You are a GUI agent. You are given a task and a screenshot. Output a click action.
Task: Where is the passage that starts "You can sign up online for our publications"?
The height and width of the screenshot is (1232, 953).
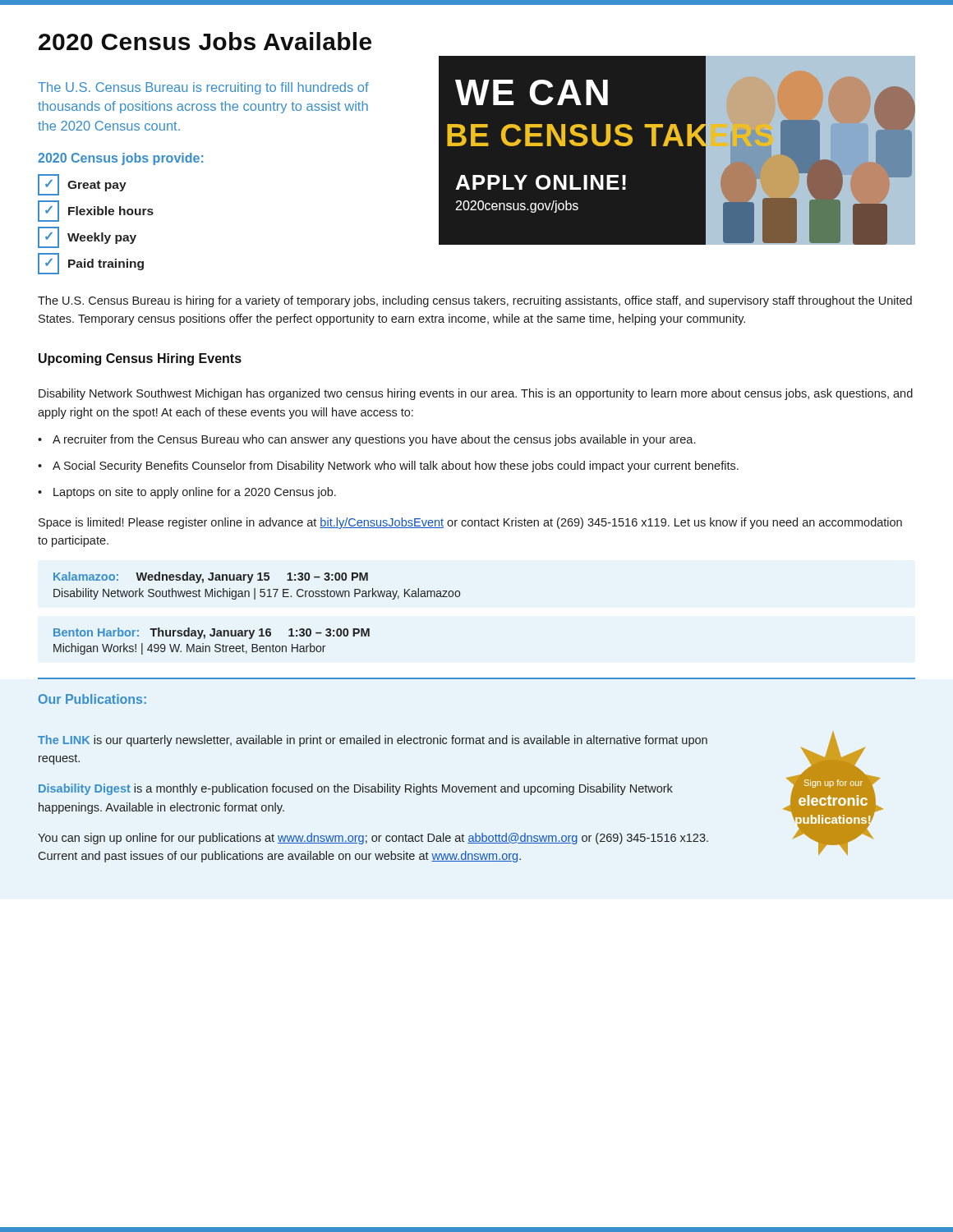[386, 847]
